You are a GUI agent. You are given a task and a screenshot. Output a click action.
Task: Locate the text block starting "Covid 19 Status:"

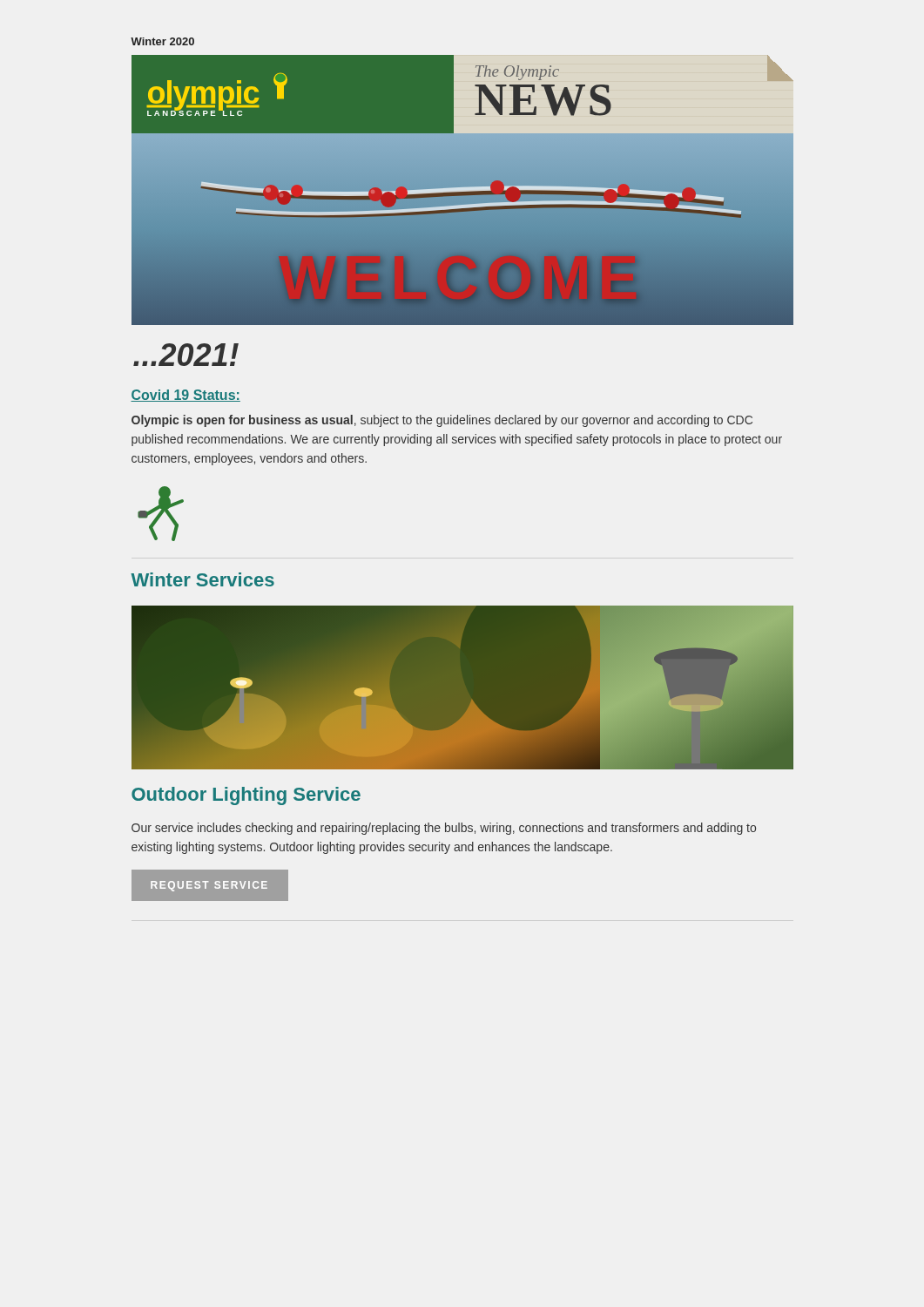pos(186,395)
